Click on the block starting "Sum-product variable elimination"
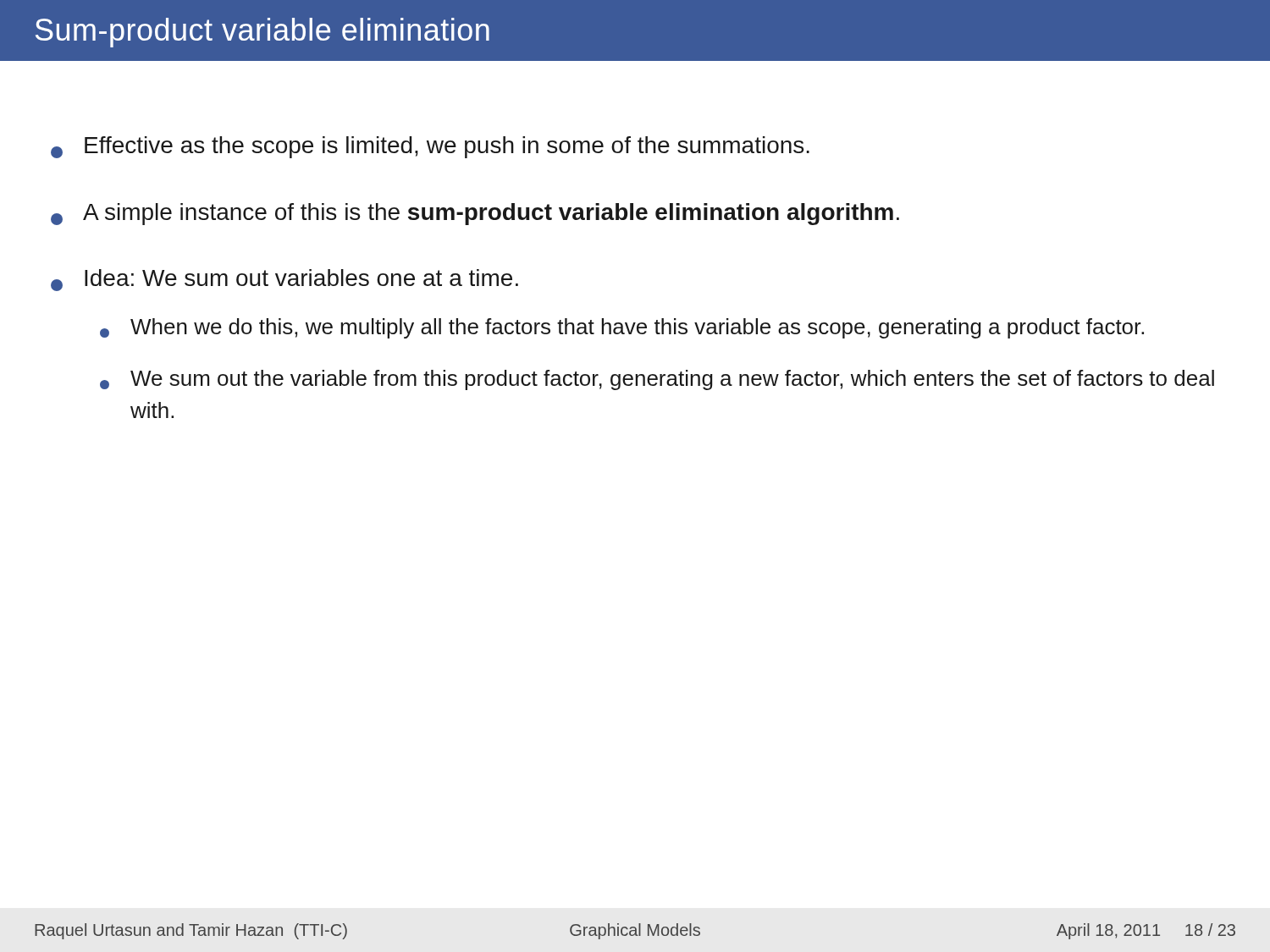The width and height of the screenshot is (1270, 952). point(263,30)
